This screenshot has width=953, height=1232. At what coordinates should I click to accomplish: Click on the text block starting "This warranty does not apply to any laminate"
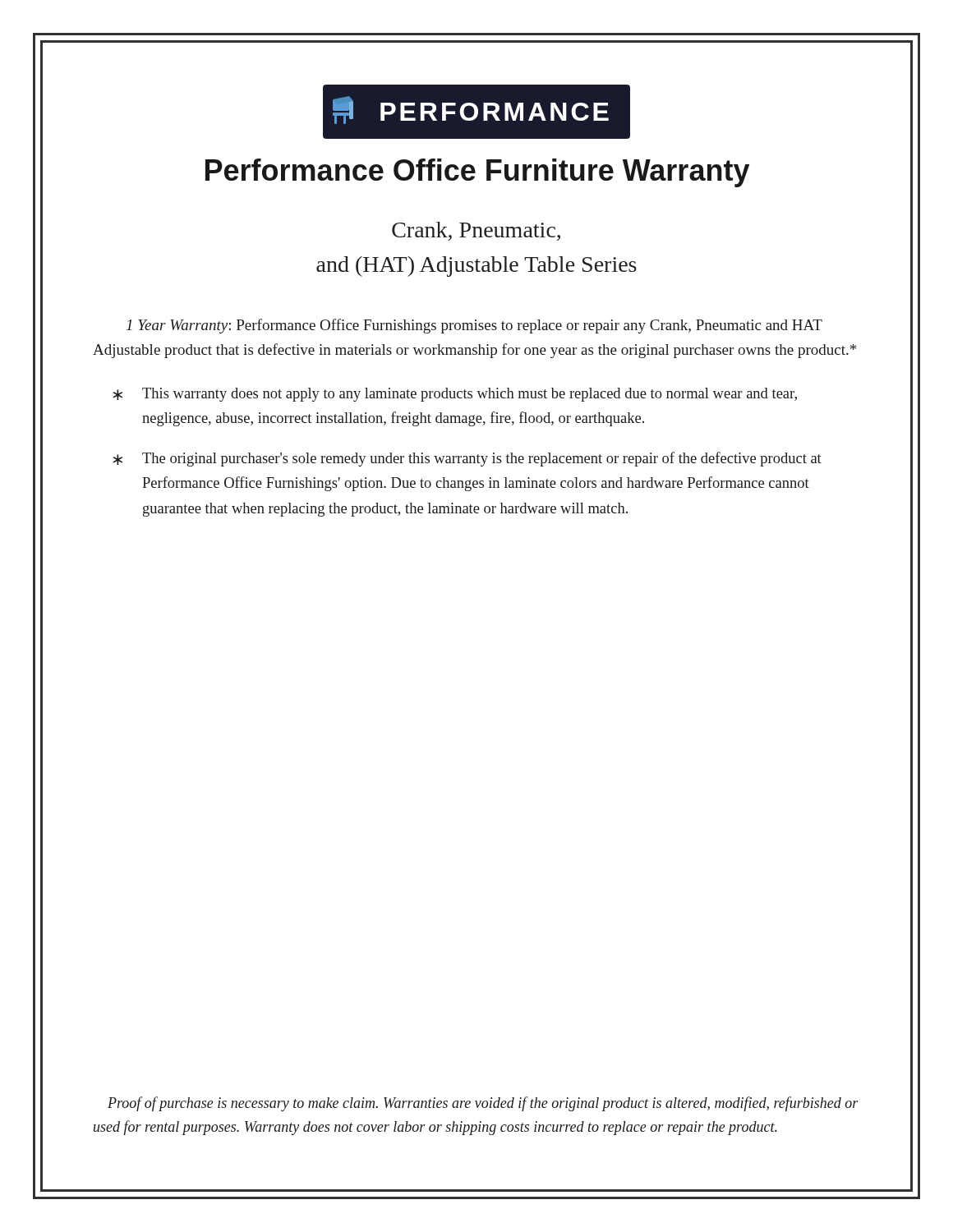click(x=470, y=406)
